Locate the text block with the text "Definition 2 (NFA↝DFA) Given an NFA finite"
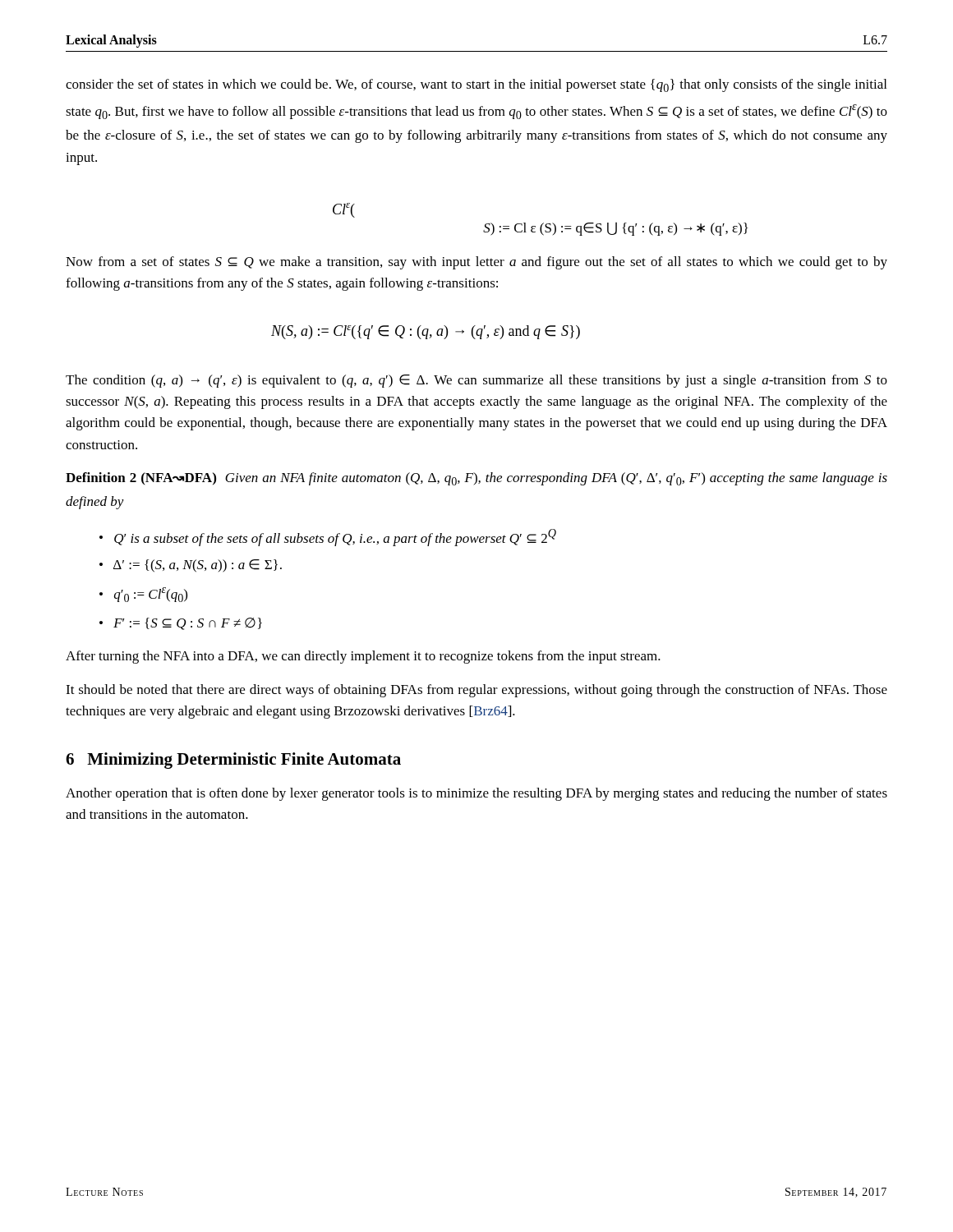Image resolution: width=953 pixels, height=1232 pixels. (x=476, y=490)
